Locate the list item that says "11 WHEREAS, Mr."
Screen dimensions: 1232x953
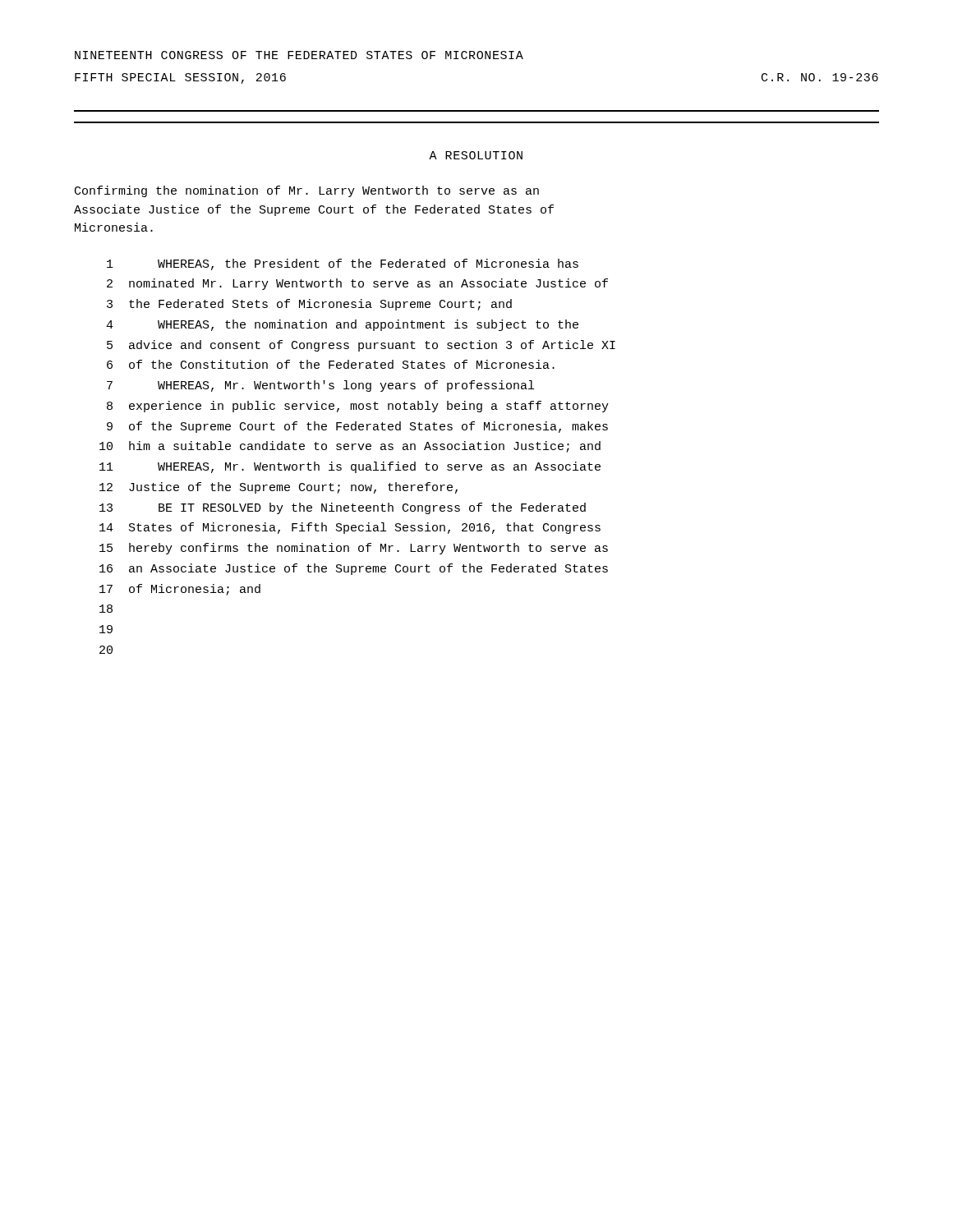476,468
